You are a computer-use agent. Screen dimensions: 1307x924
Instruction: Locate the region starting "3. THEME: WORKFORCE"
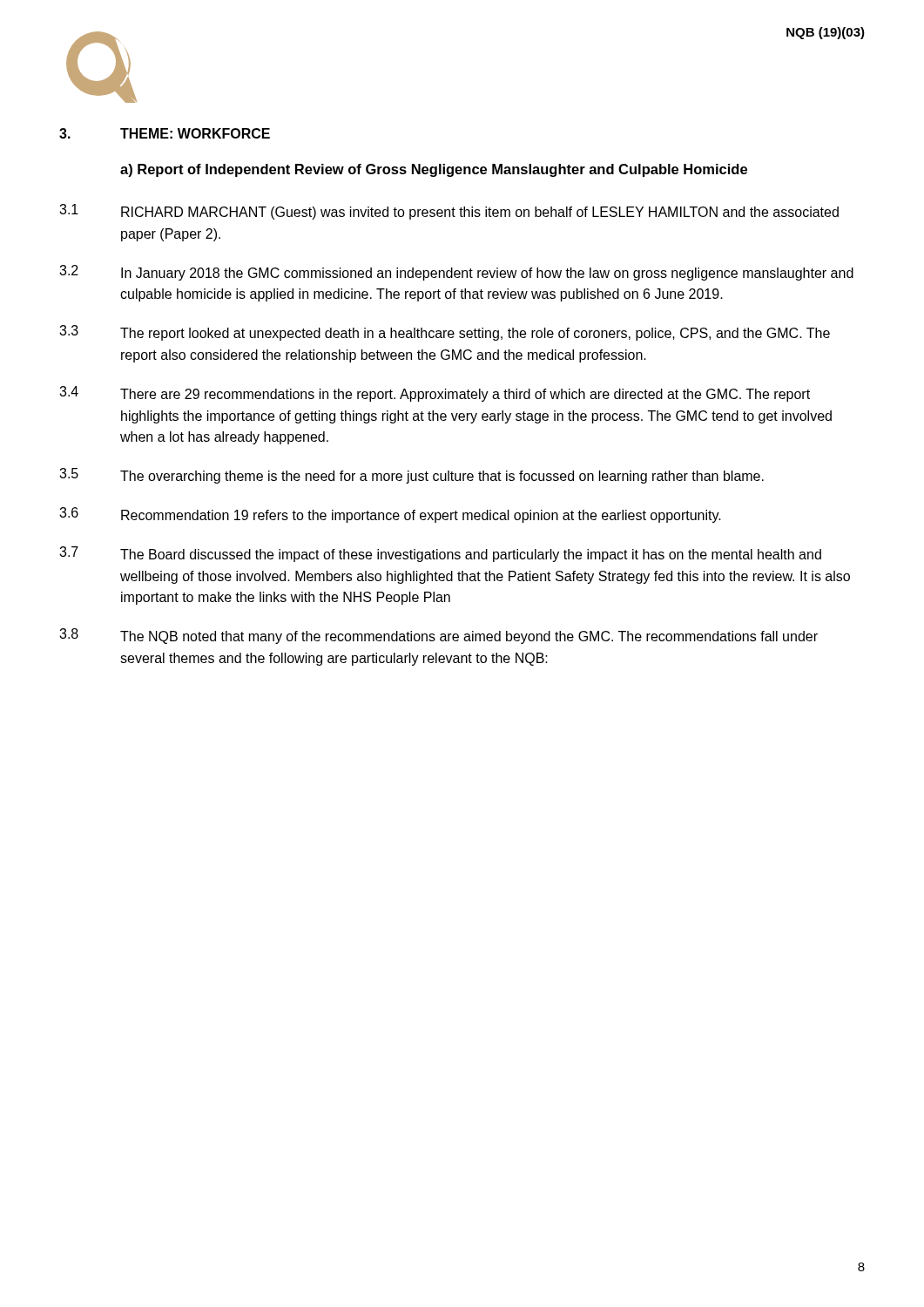(x=165, y=134)
